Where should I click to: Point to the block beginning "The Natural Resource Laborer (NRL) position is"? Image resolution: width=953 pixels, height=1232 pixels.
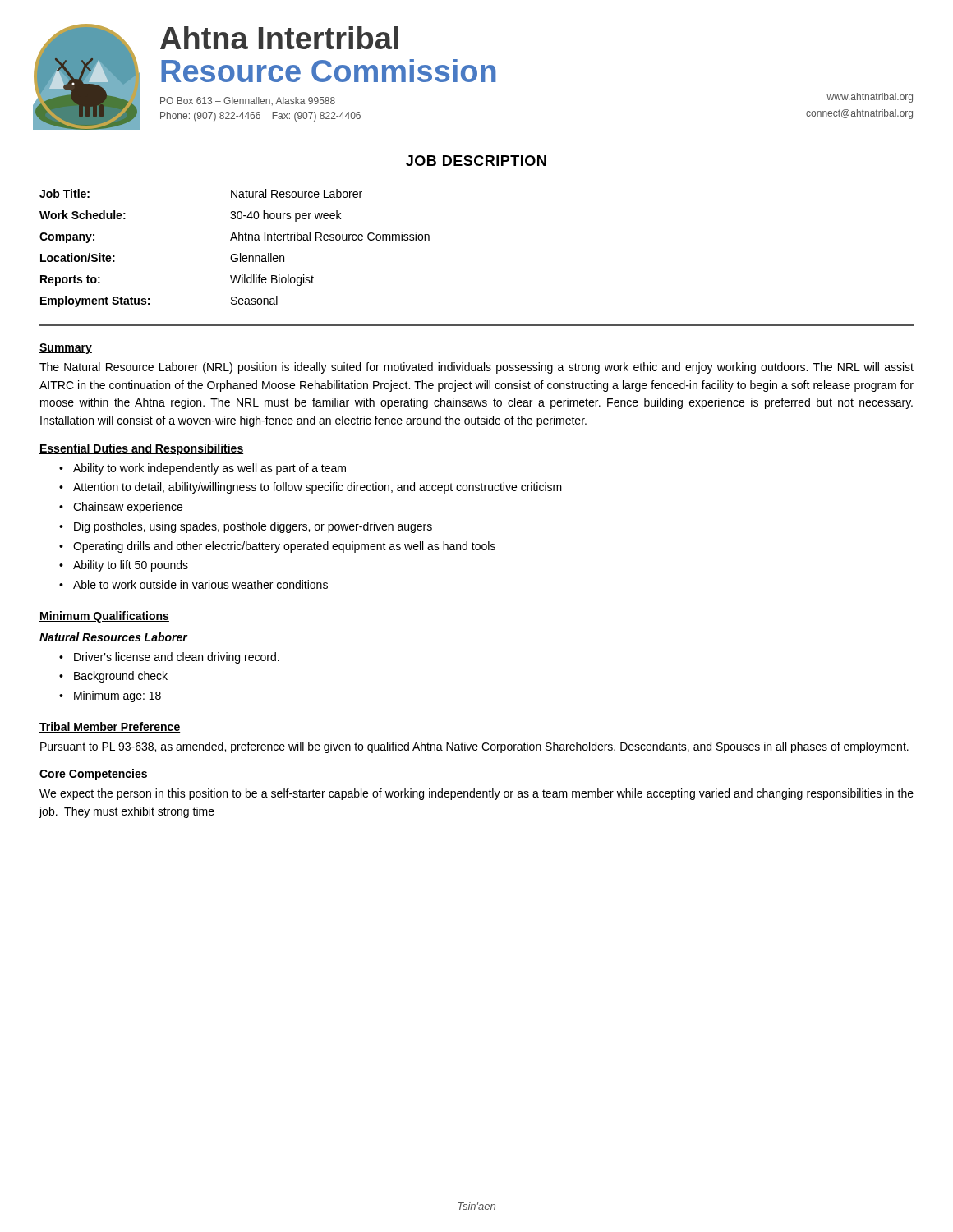click(476, 394)
